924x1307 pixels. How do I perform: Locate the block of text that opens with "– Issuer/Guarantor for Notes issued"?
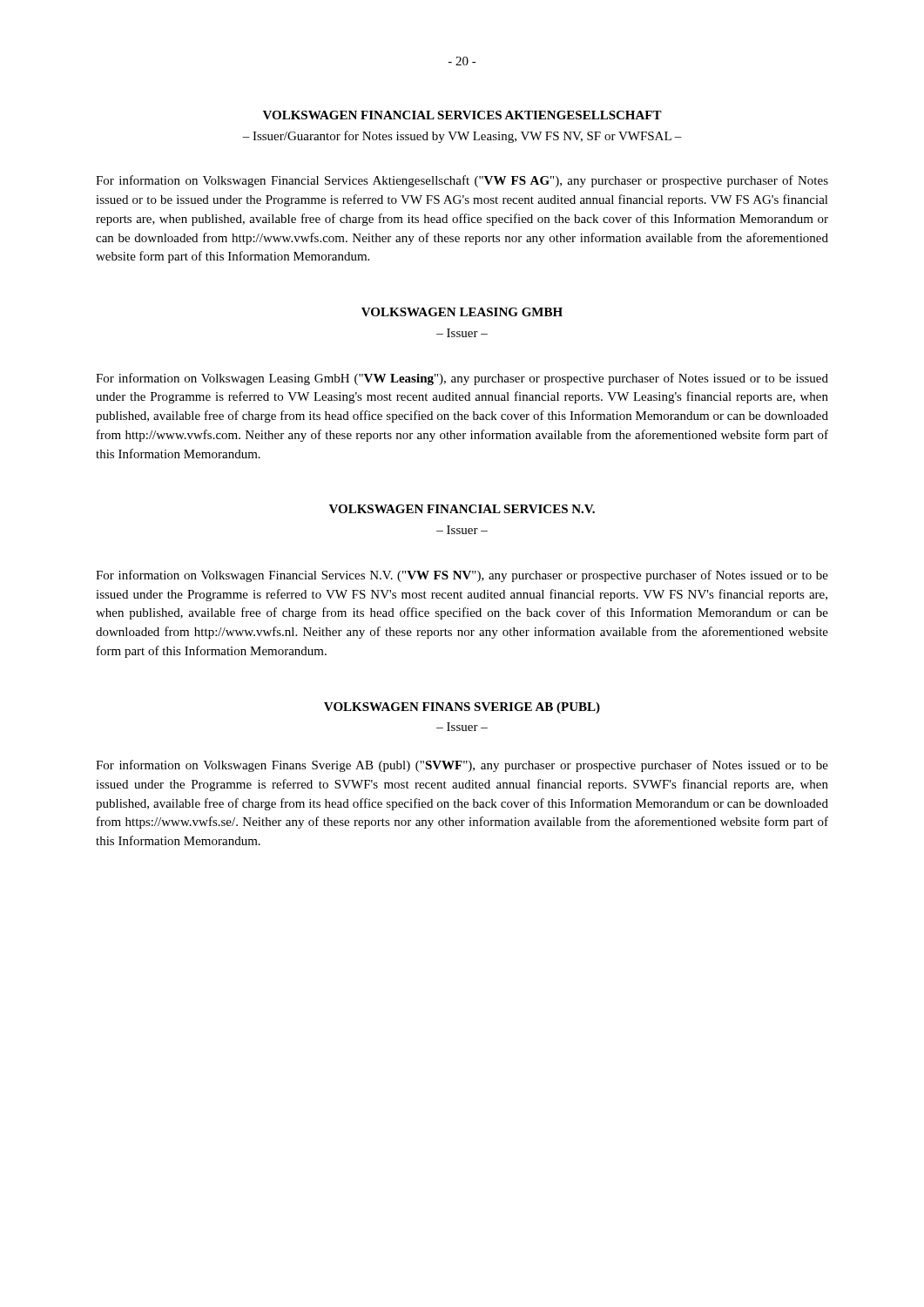point(462,135)
